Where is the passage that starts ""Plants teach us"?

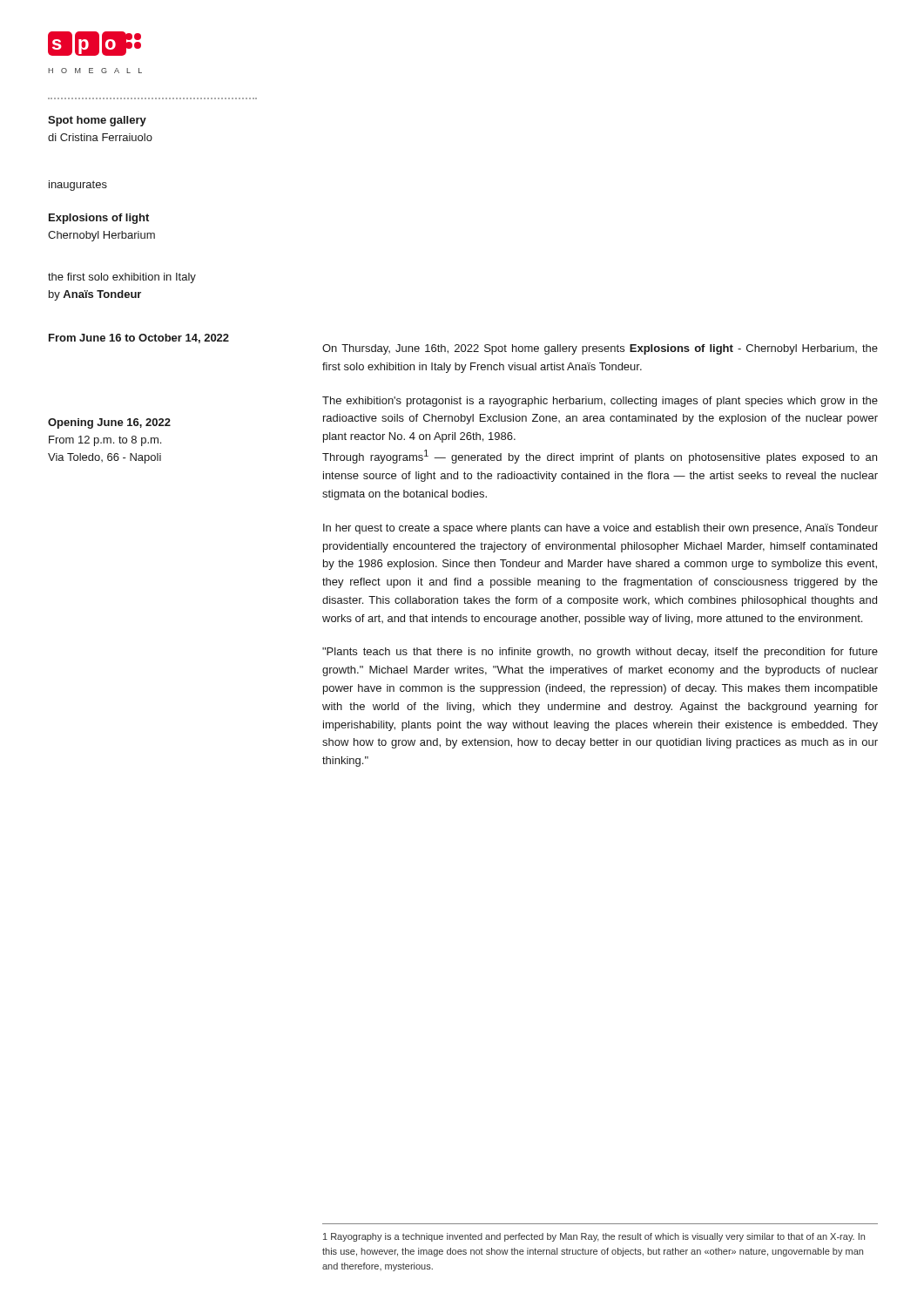[x=600, y=706]
